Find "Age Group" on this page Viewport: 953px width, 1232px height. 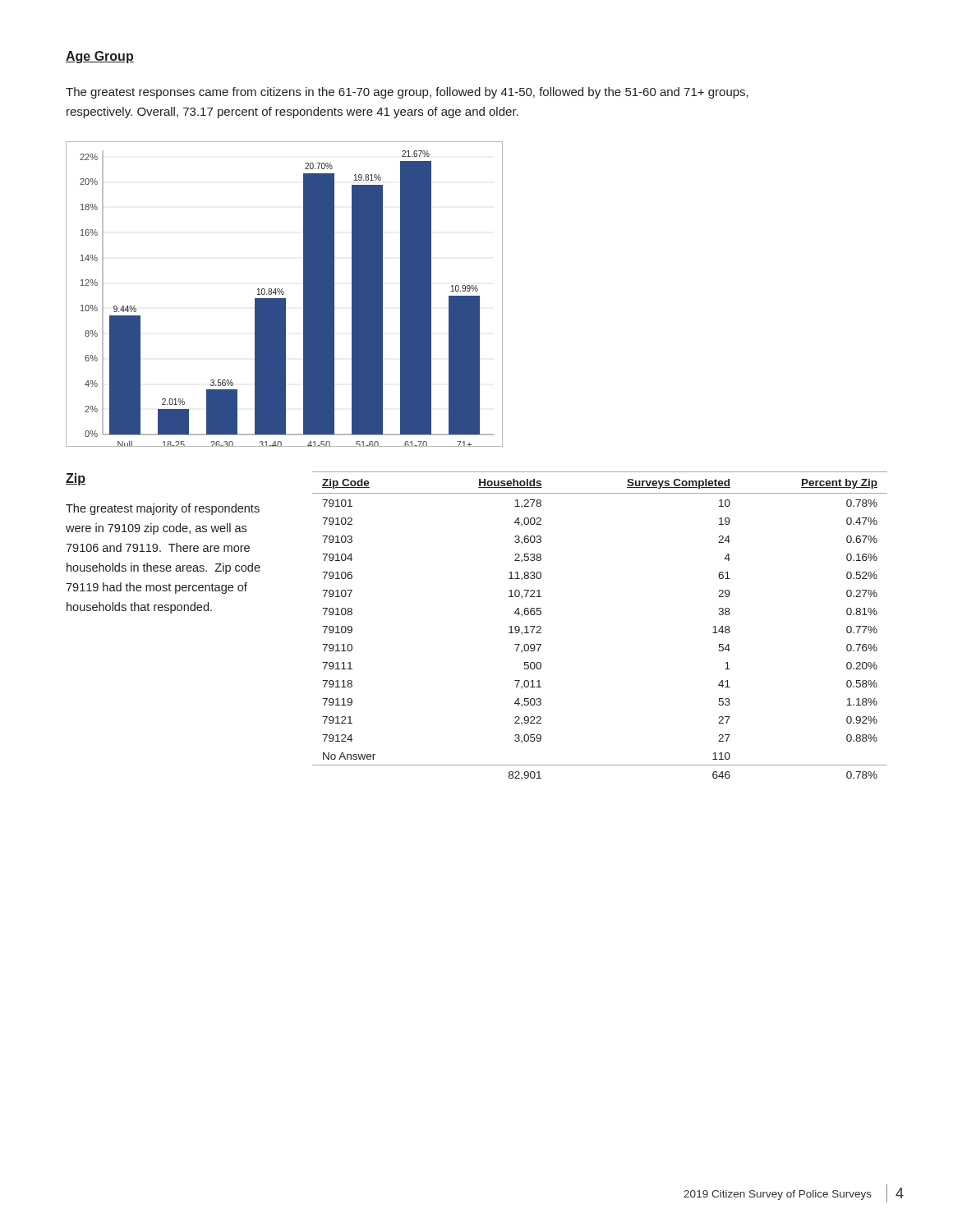(x=100, y=56)
